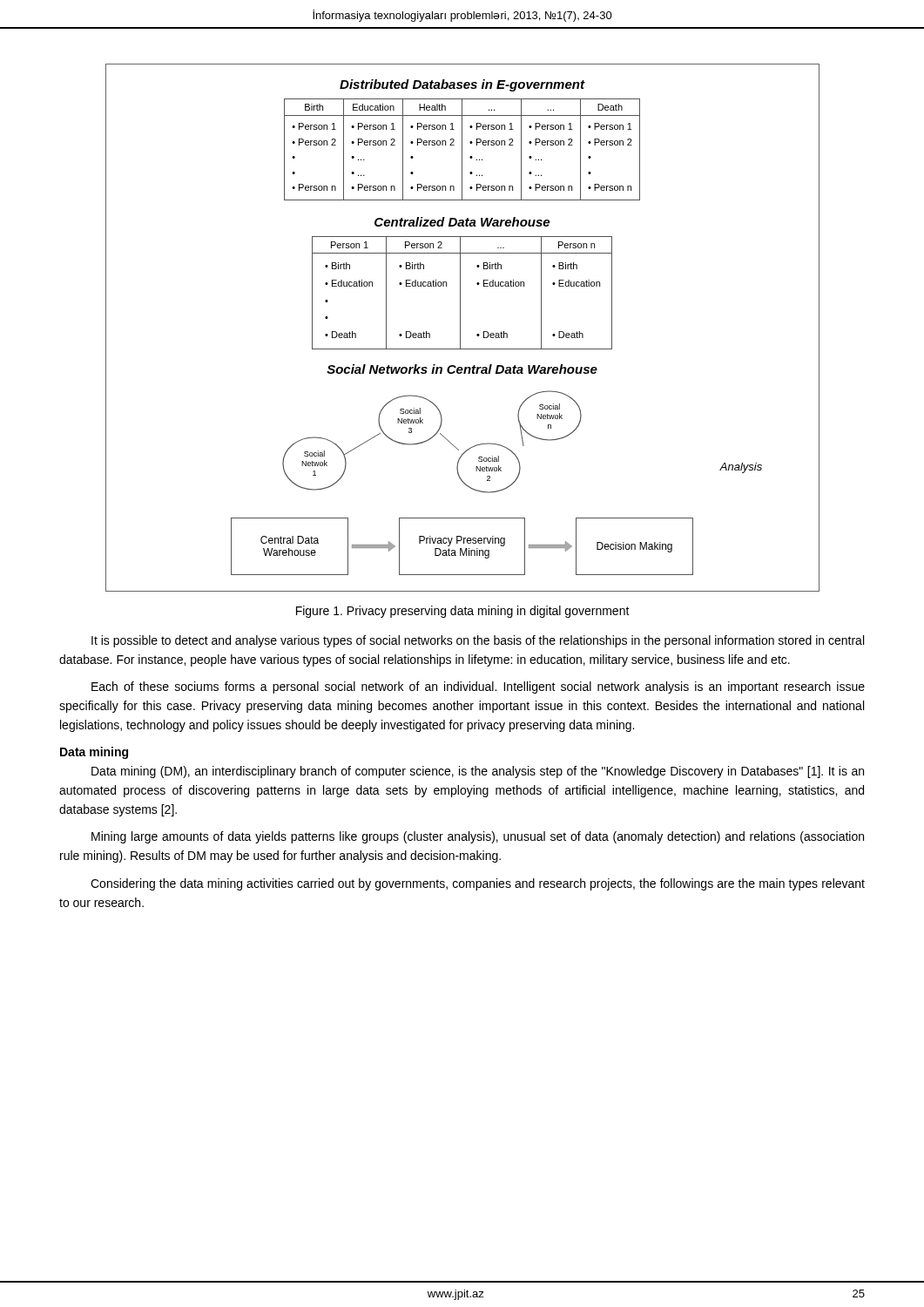Find the text block with the text "Mining large amounts of data yields patterns like"
924x1307 pixels.
462,846
